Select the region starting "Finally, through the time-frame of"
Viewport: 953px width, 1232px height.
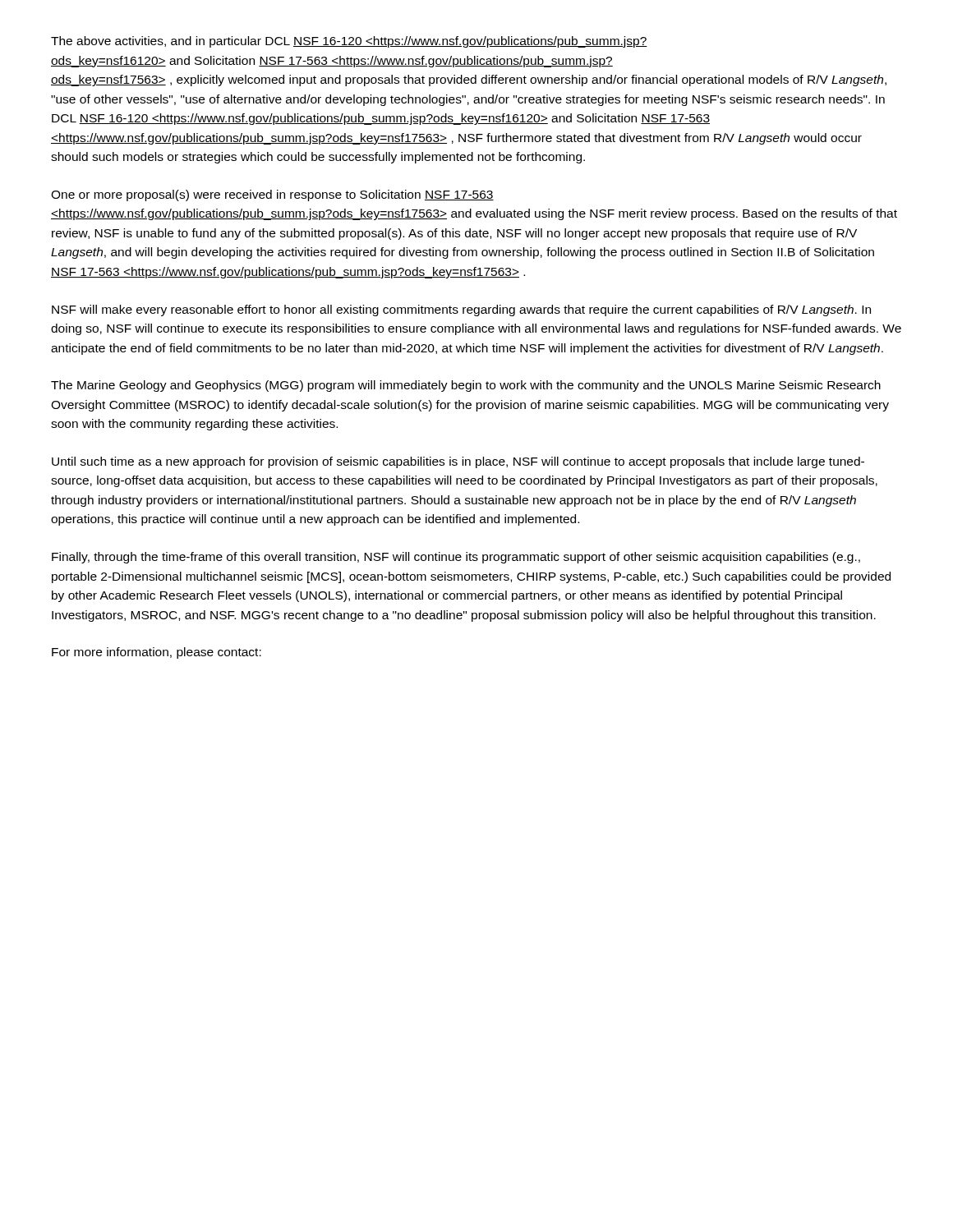click(471, 585)
